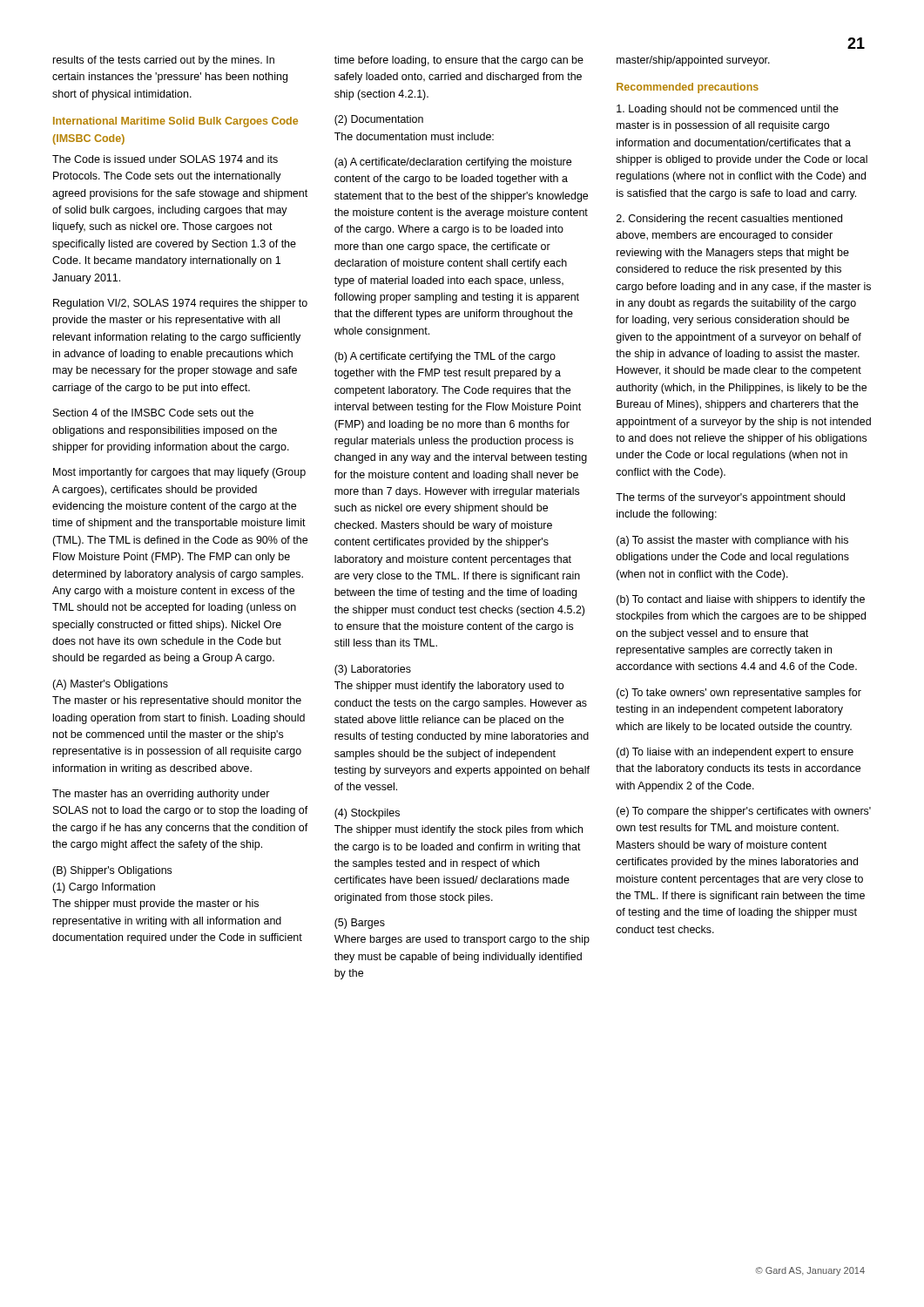Click the passage that begins "Section 4 of the IMSBC"

click(180, 431)
